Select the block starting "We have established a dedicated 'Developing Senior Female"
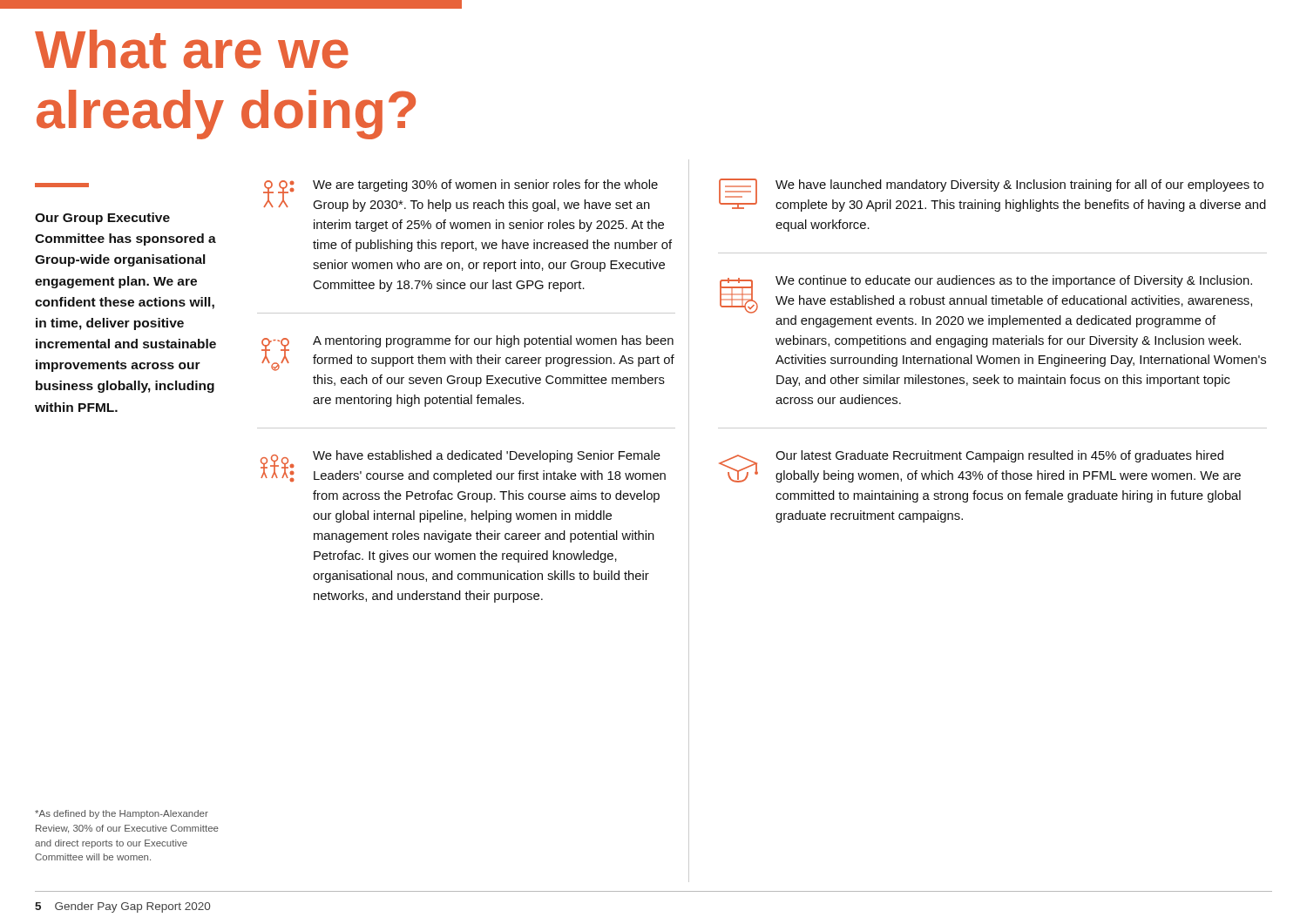Viewport: 1307px width, 924px height. [x=466, y=526]
